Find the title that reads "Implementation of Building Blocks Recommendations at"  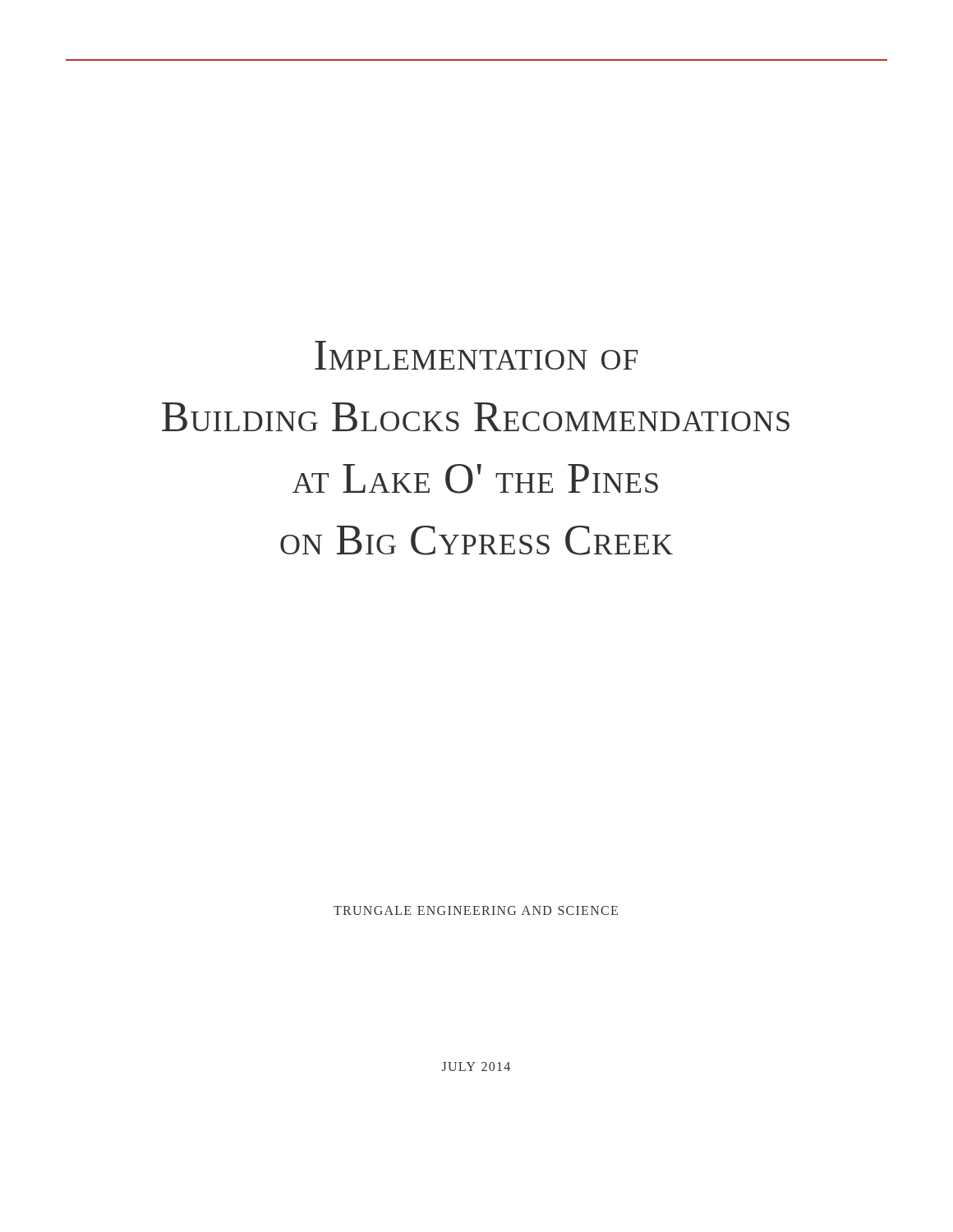point(476,448)
